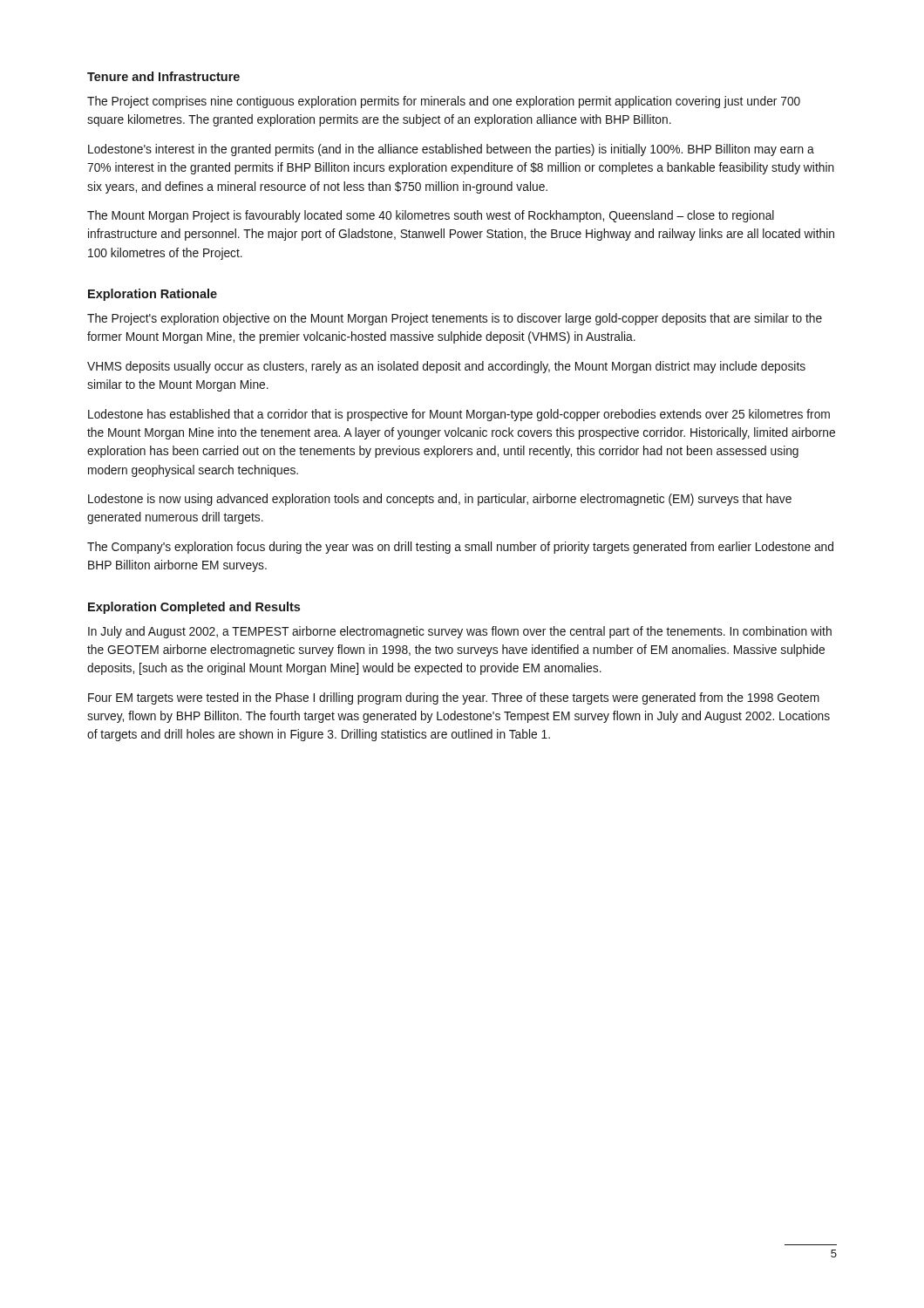Select the region starting "The Project's exploration objective on"

[462, 328]
